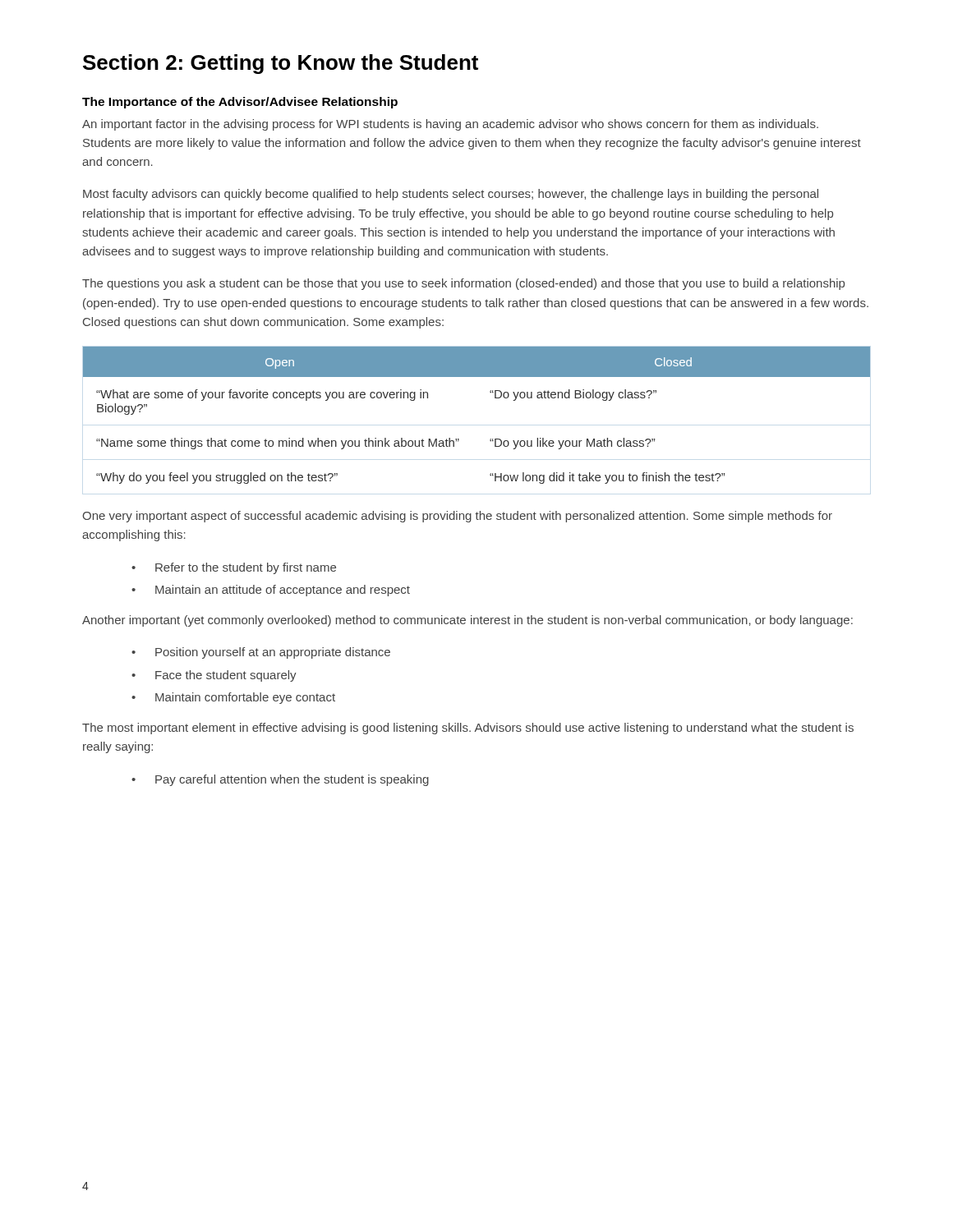The height and width of the screenshot is (1232, 953).
Task: Point to "•Refer to the student by first name"
Action: point(234,567)
